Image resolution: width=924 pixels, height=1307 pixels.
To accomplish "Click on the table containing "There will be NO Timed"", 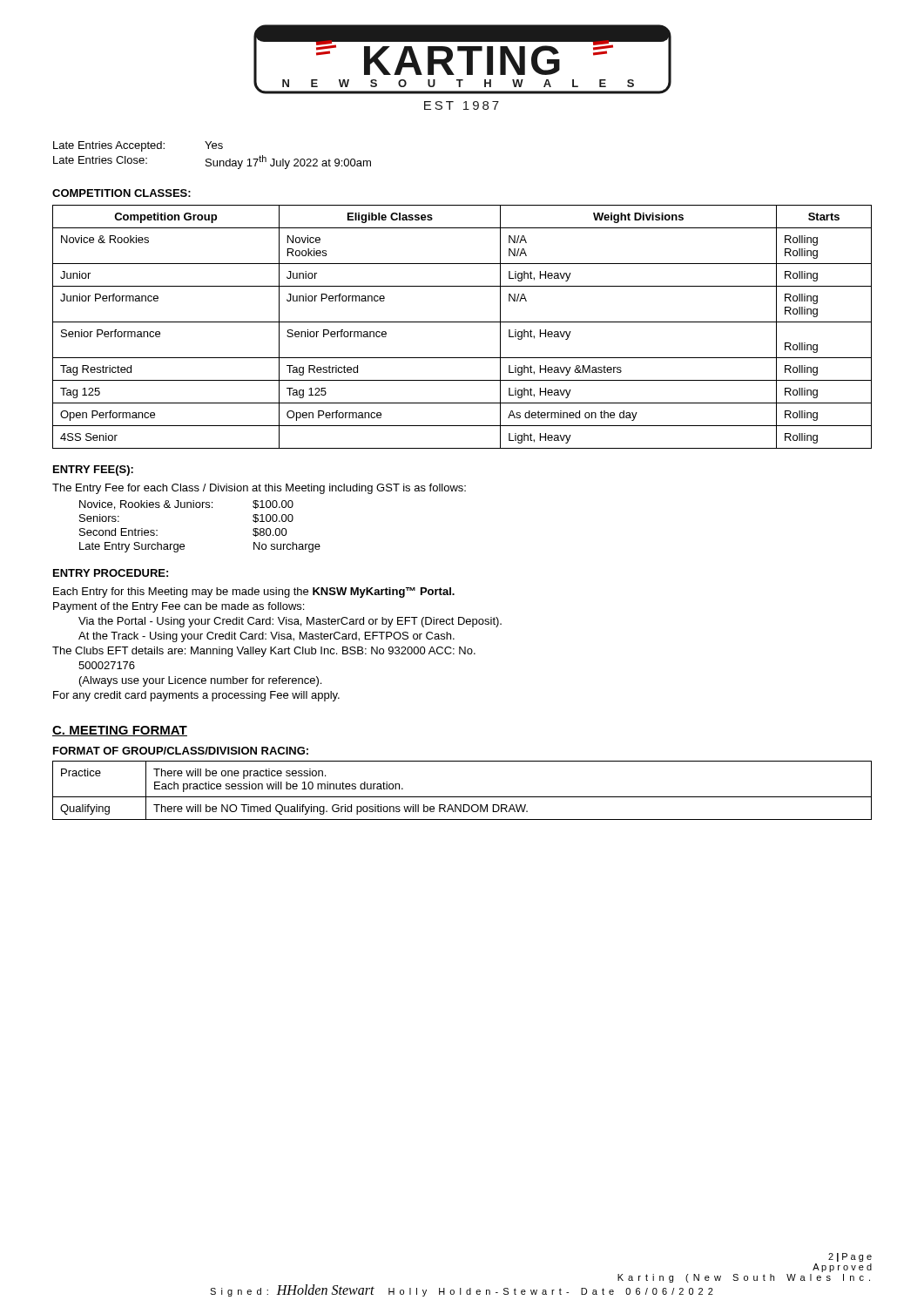I will 462,791.
